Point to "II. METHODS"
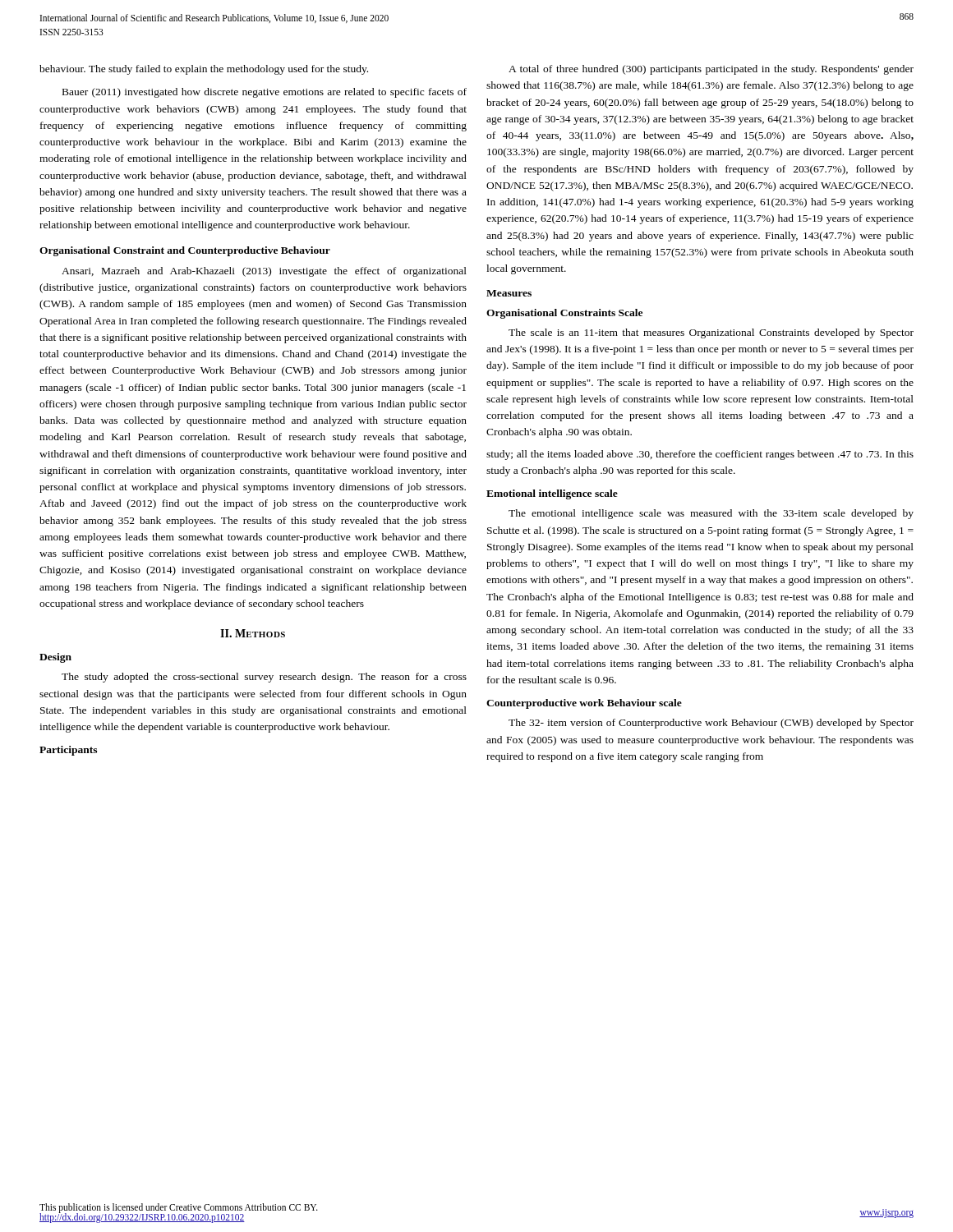953x1232 pixels. click(x=253, y=634)
